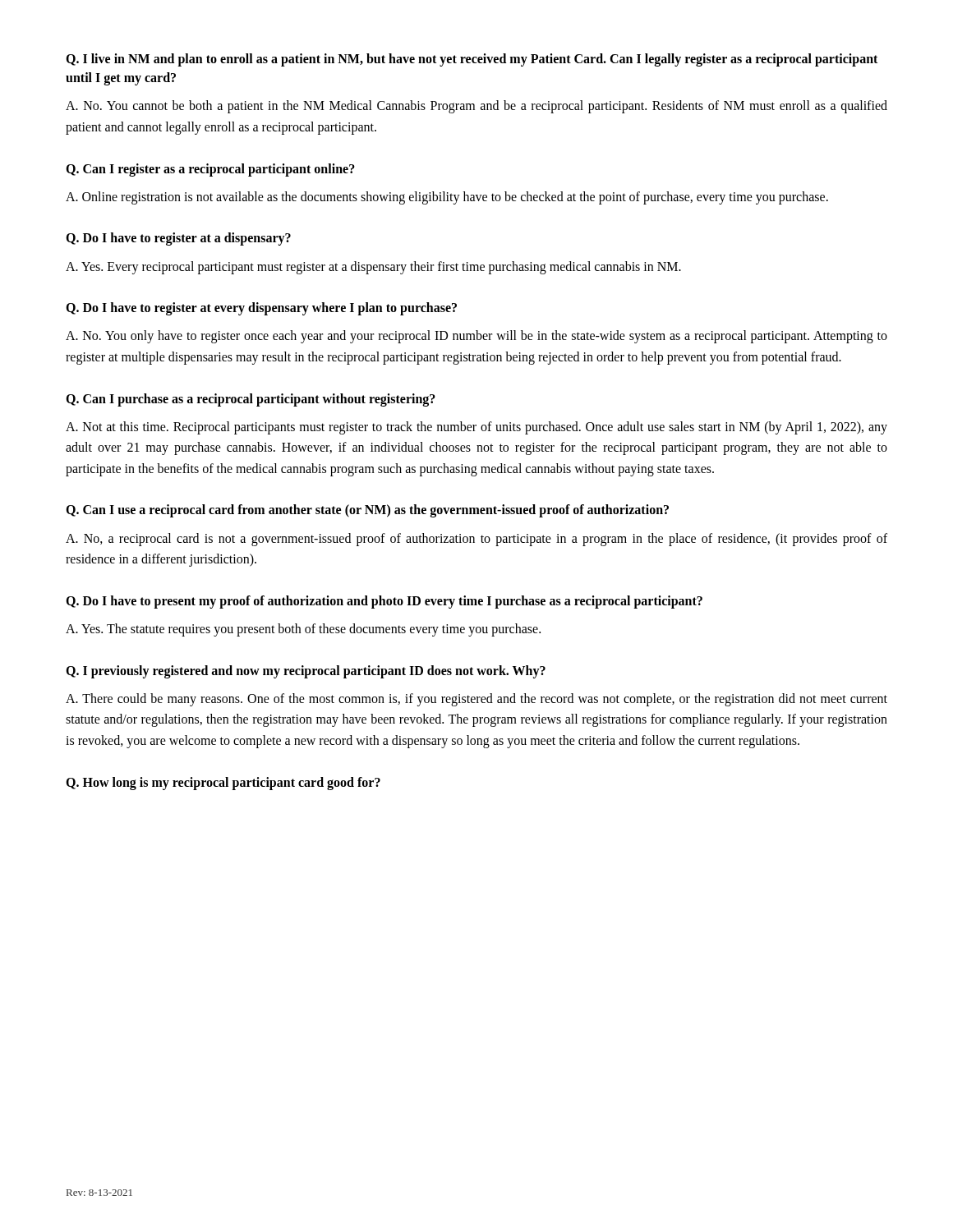Select the section header that says "Q. Can I register"
This screenshot has width=953, height=1232.
pos(210,168)
